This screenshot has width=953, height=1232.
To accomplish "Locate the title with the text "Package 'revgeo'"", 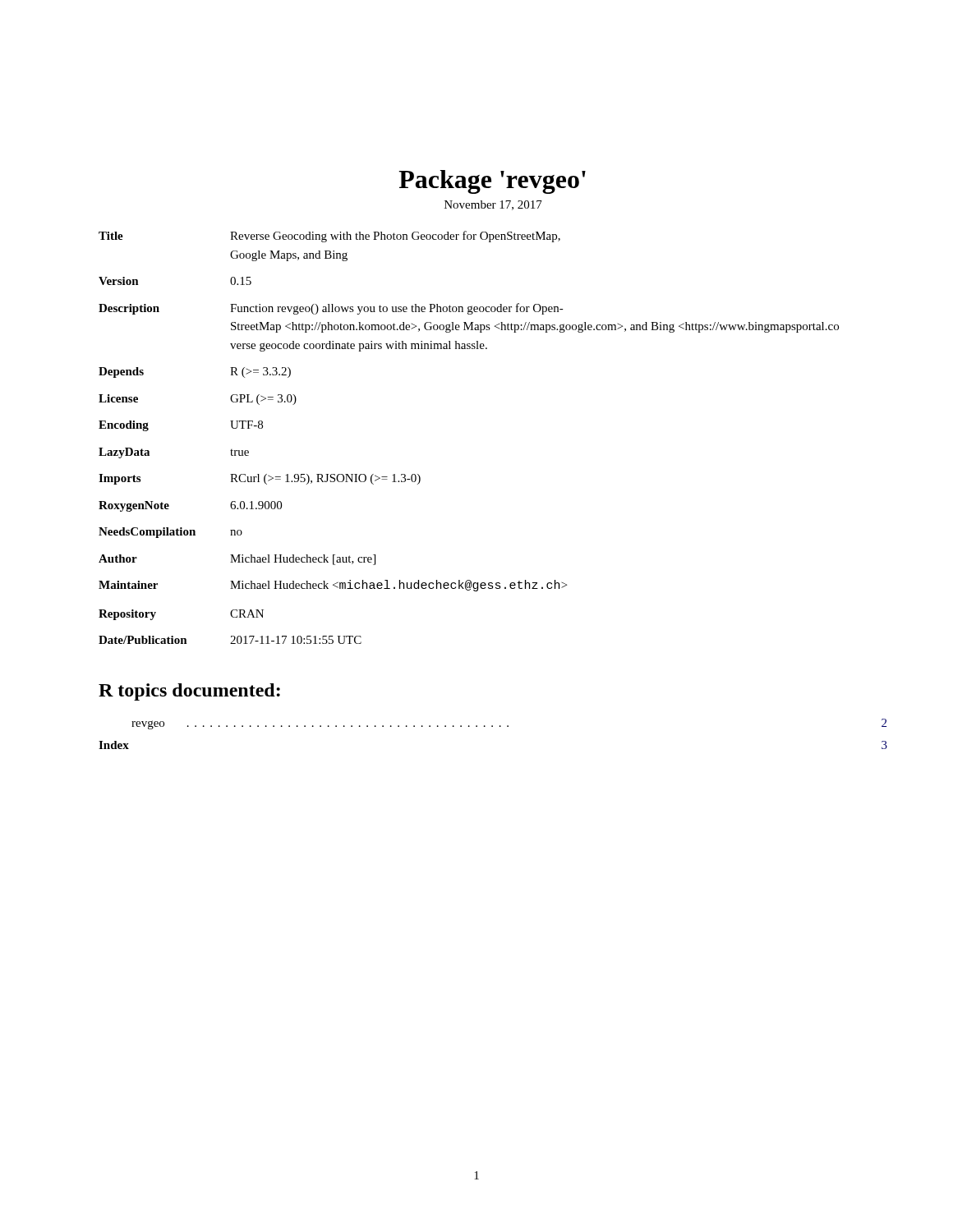I will point(493,179).
